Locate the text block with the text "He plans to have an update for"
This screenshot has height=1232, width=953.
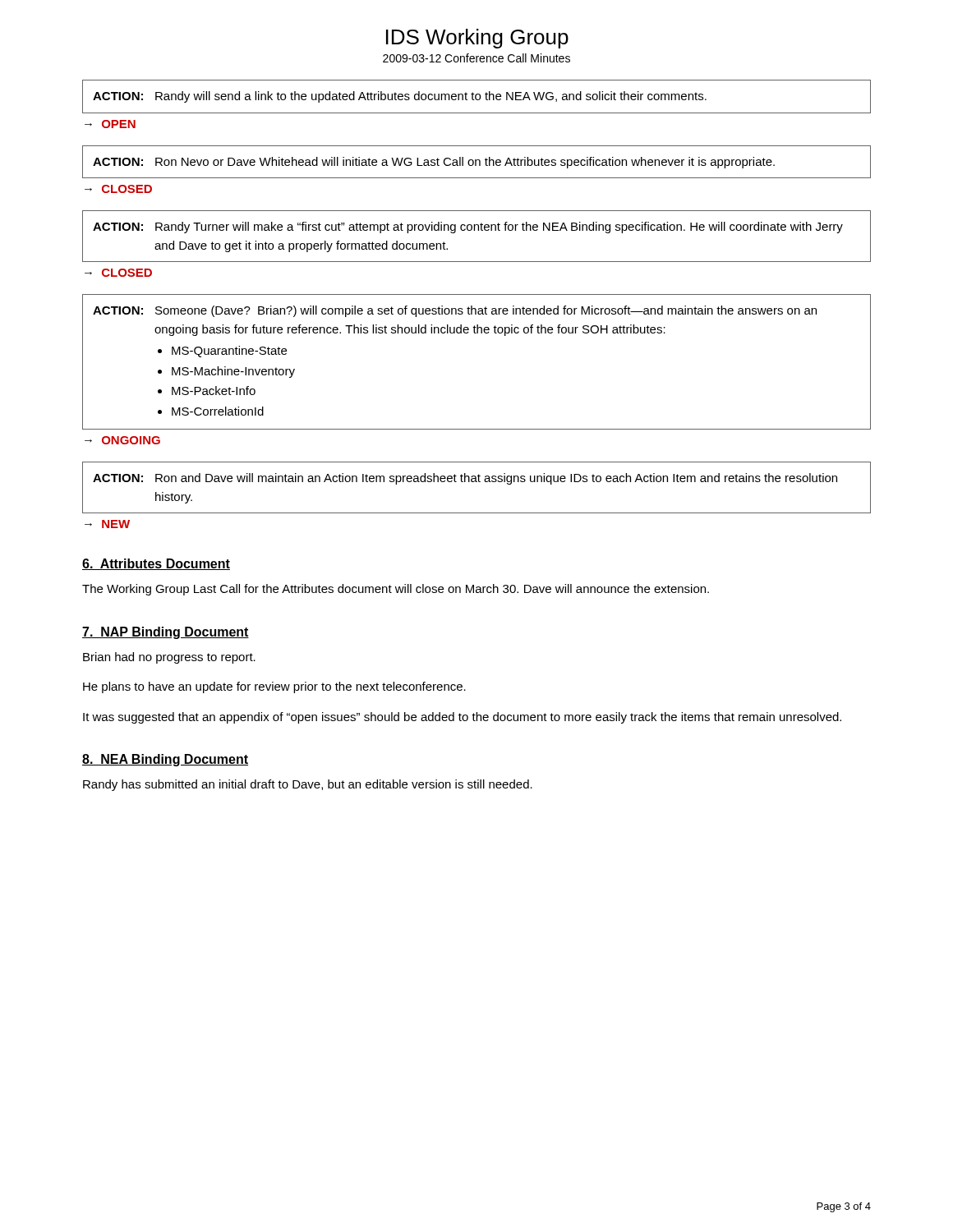[274, 686]
